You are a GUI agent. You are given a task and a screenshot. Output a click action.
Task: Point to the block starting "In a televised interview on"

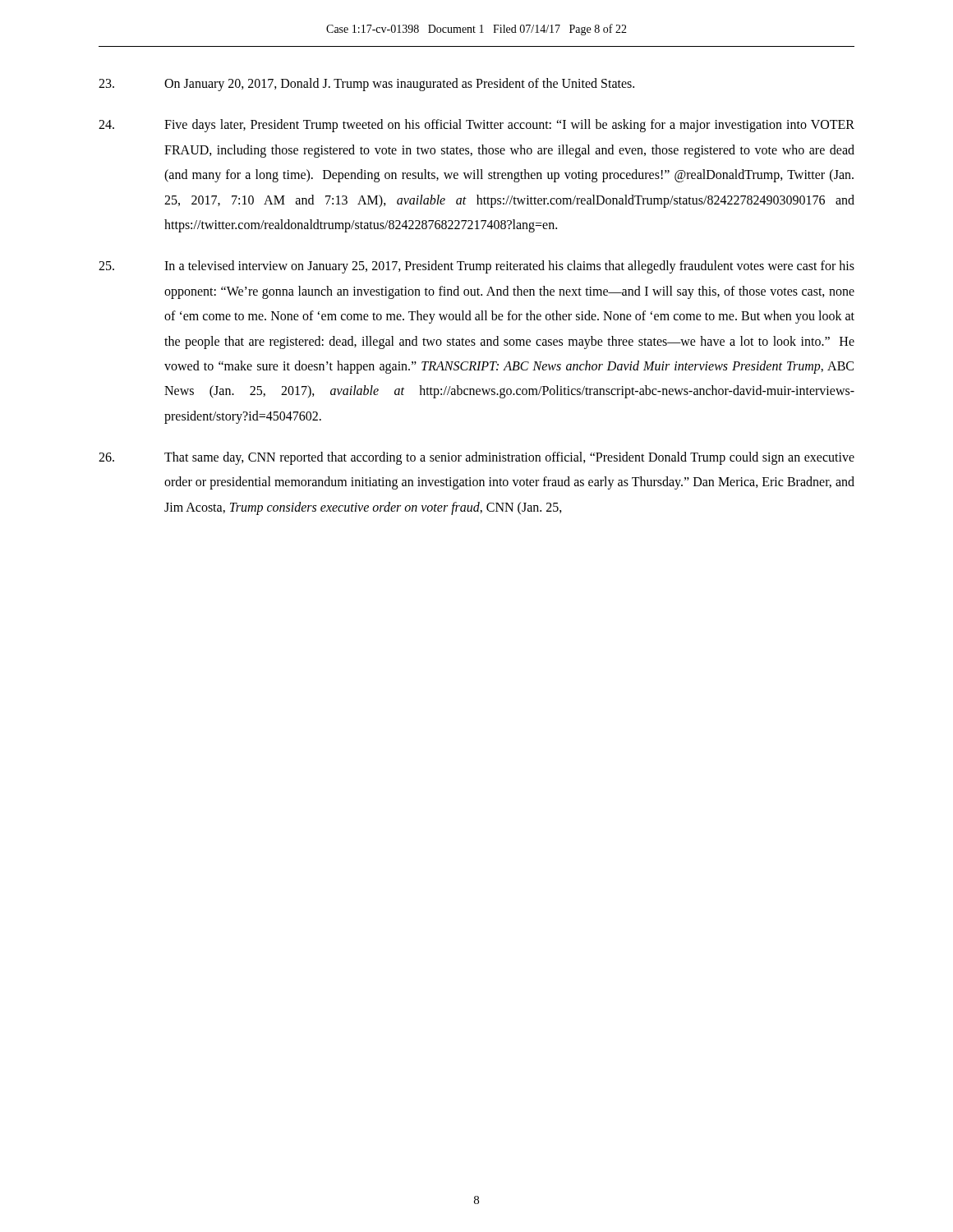tap(476, 341)
